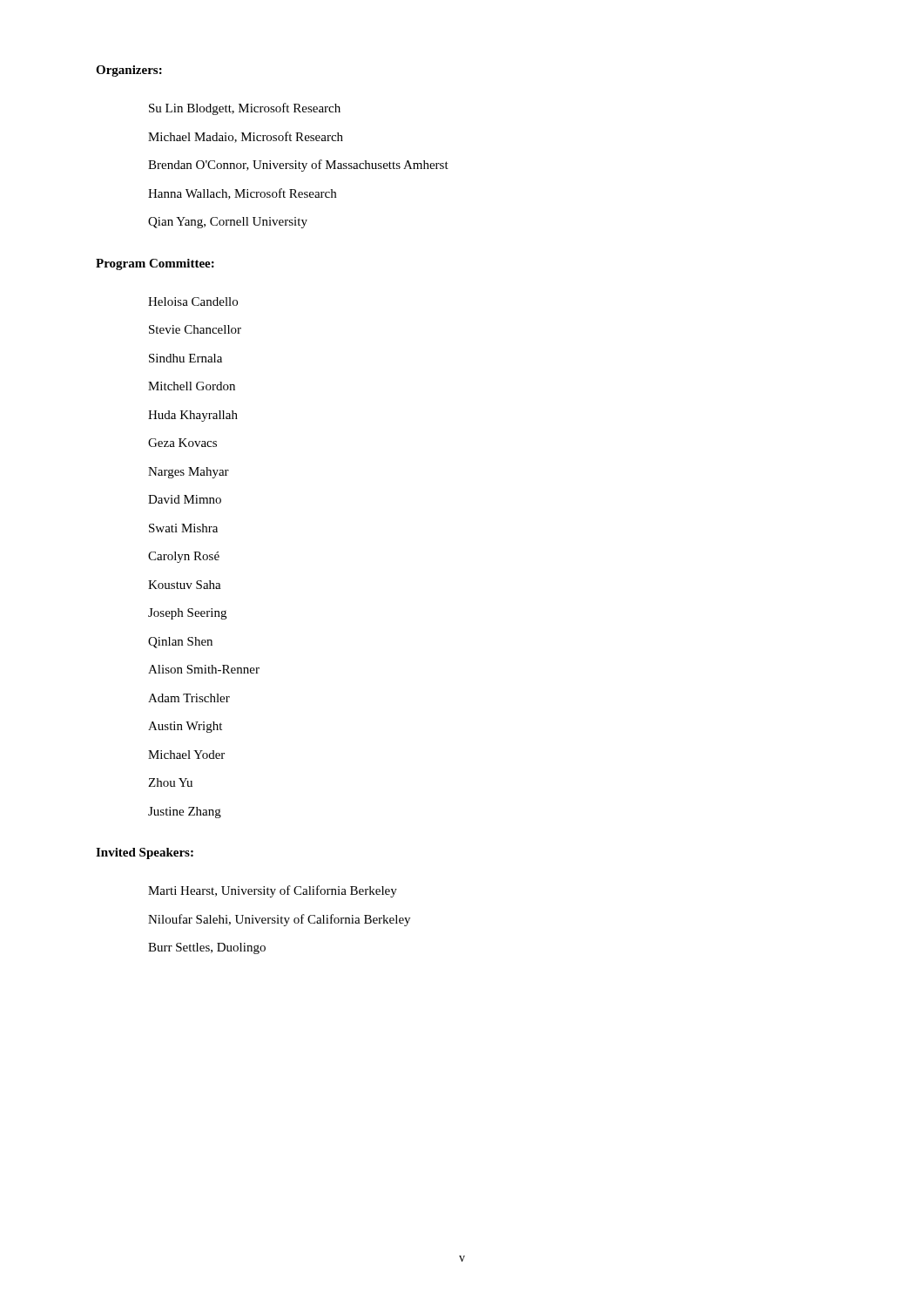Locate the text "Adam Trischler"
Viewport: 924px width, 1307px height.
pos(189,697)
